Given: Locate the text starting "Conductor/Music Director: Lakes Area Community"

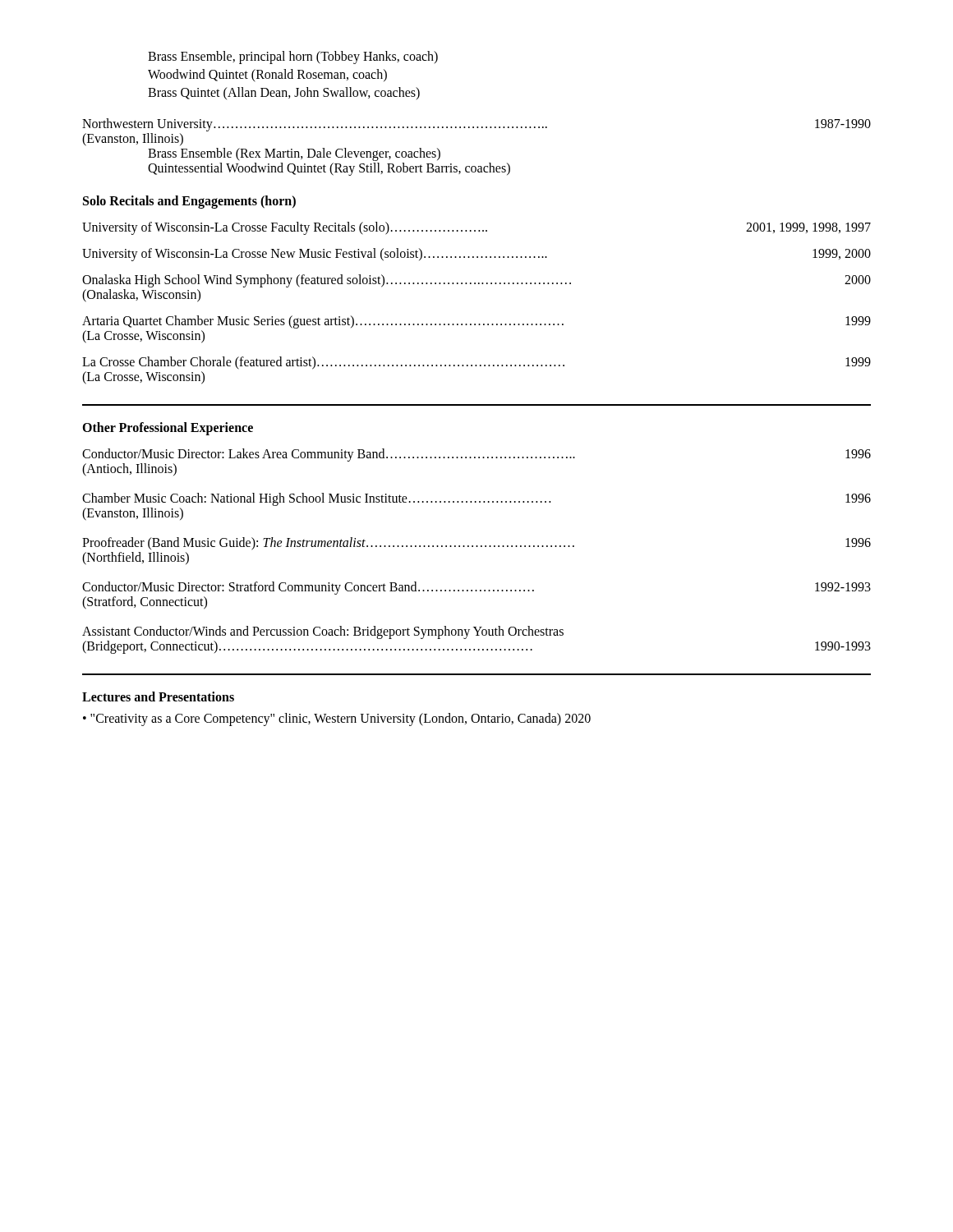Looking at the screenshot, I should pos(476,462).
